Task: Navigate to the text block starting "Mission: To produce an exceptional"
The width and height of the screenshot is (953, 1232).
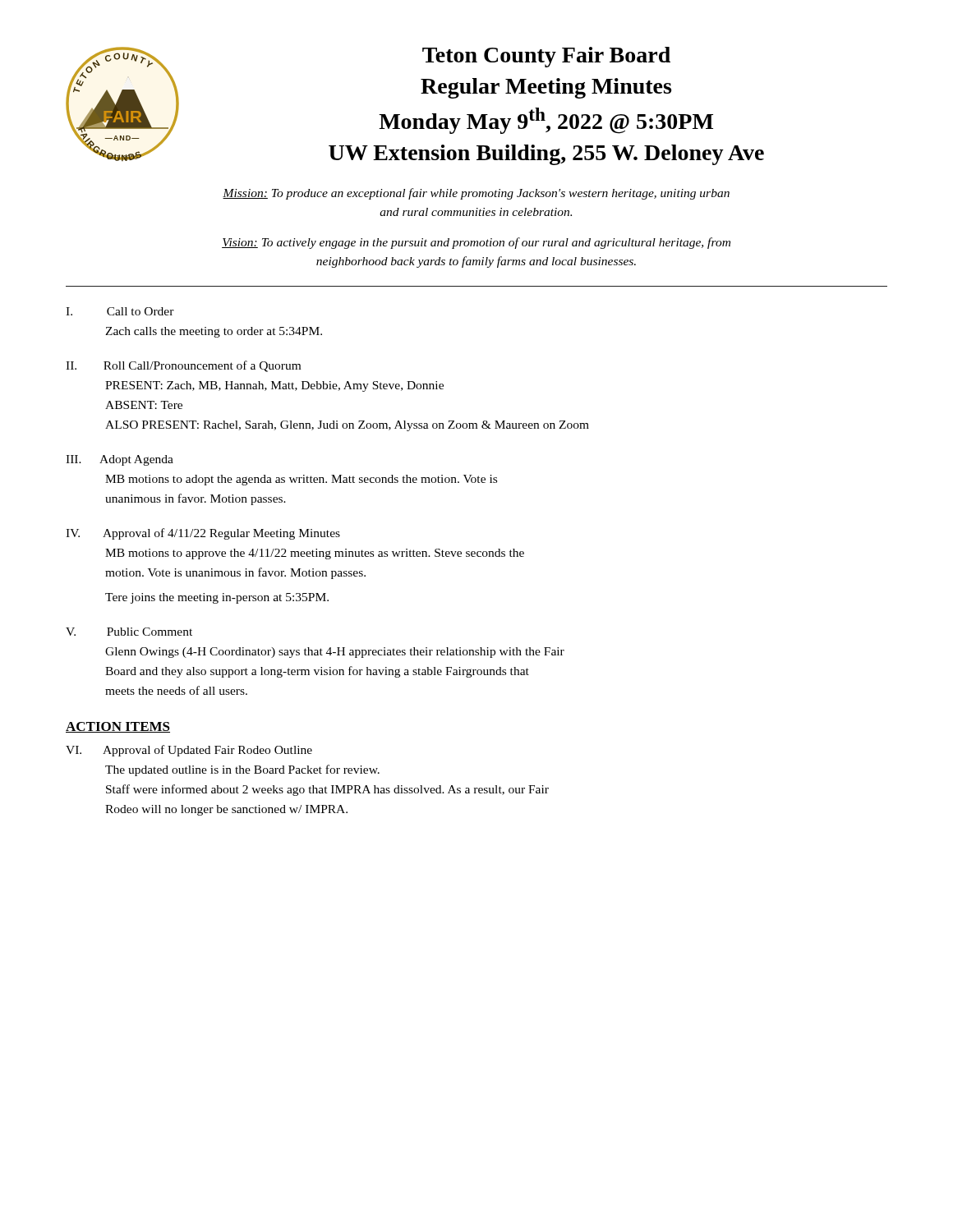Action: [476, 202]
